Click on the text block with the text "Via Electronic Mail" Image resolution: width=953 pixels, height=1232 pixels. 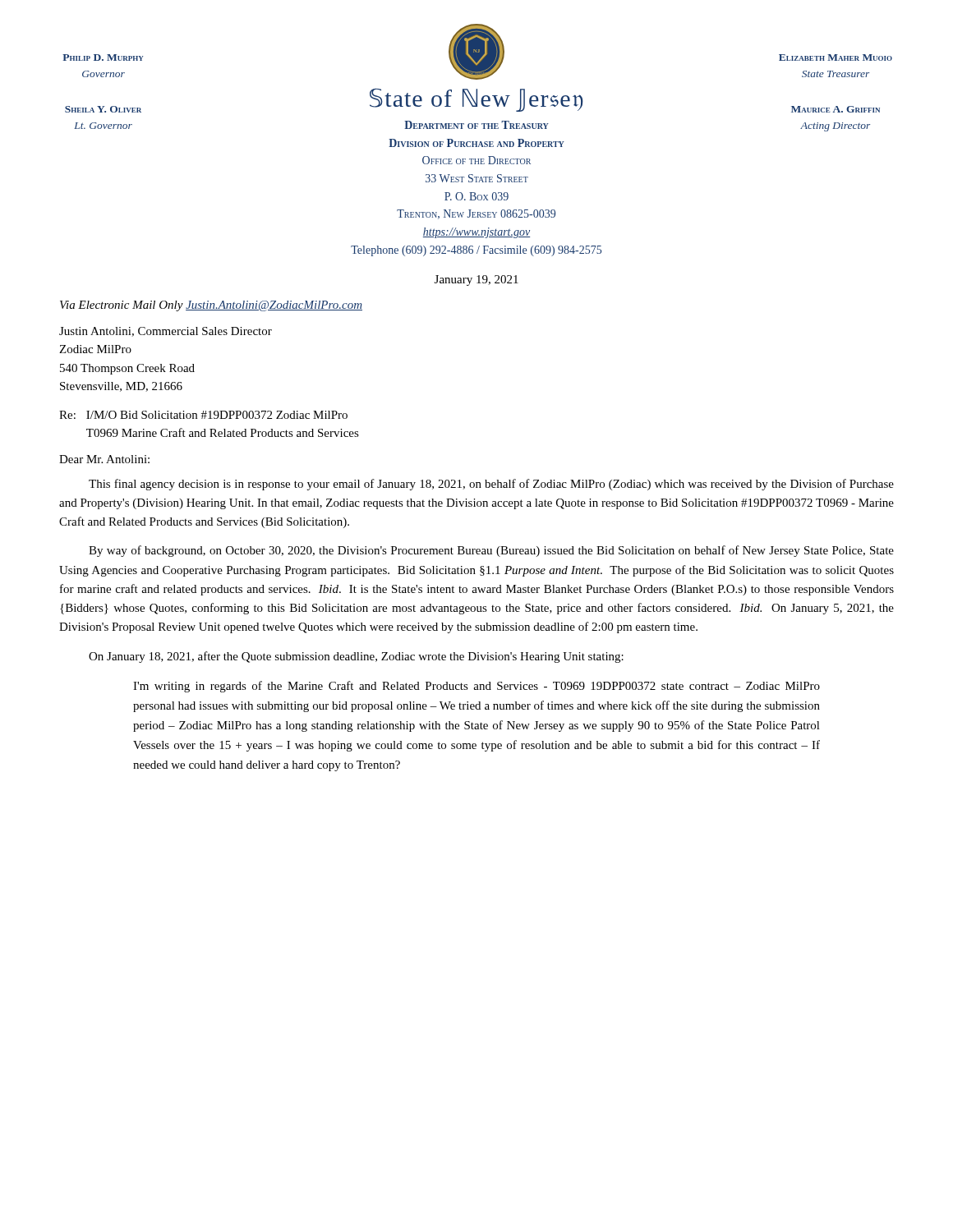[x=211, y=304]
